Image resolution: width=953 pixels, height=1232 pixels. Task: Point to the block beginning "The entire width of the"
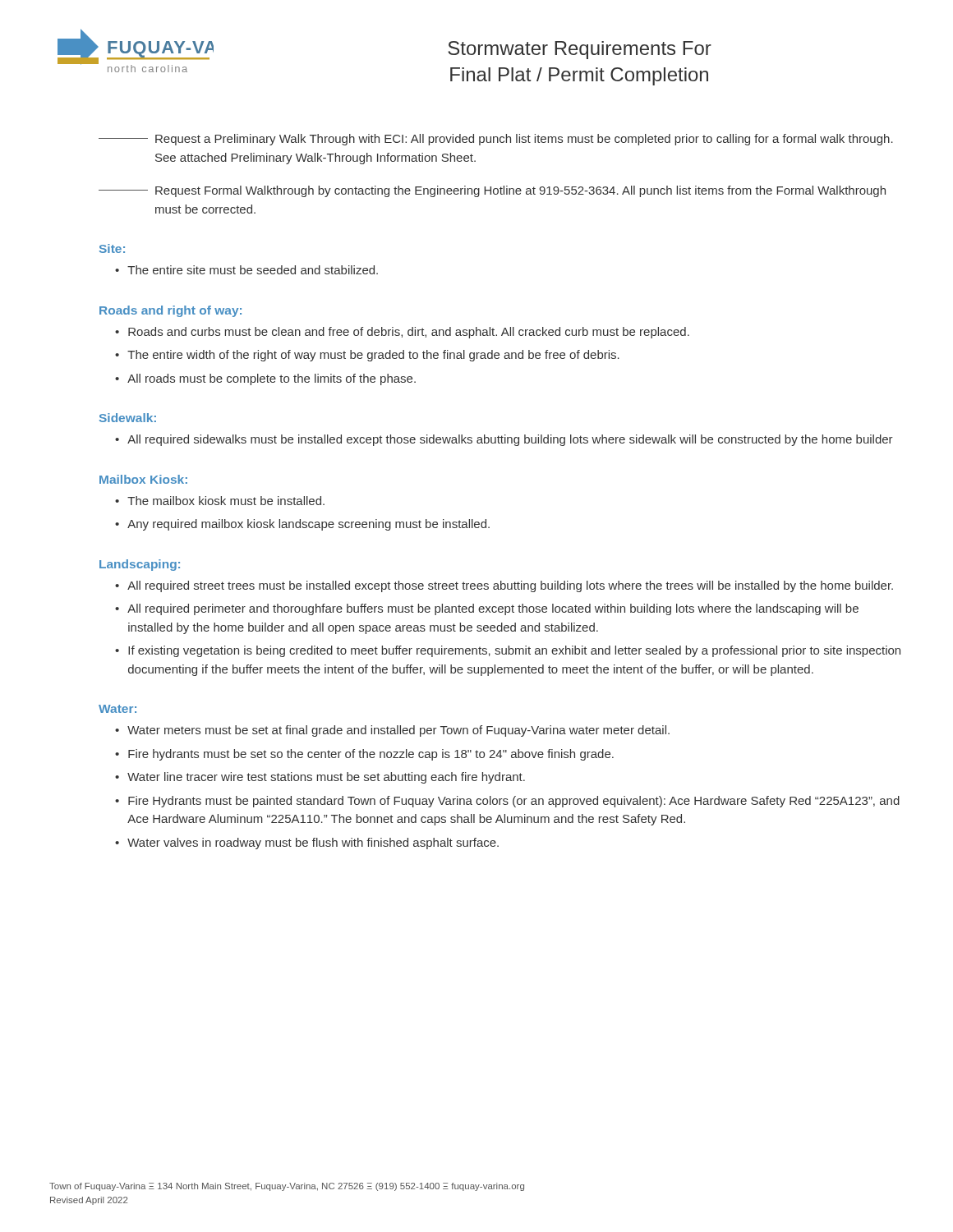[374, 354]
